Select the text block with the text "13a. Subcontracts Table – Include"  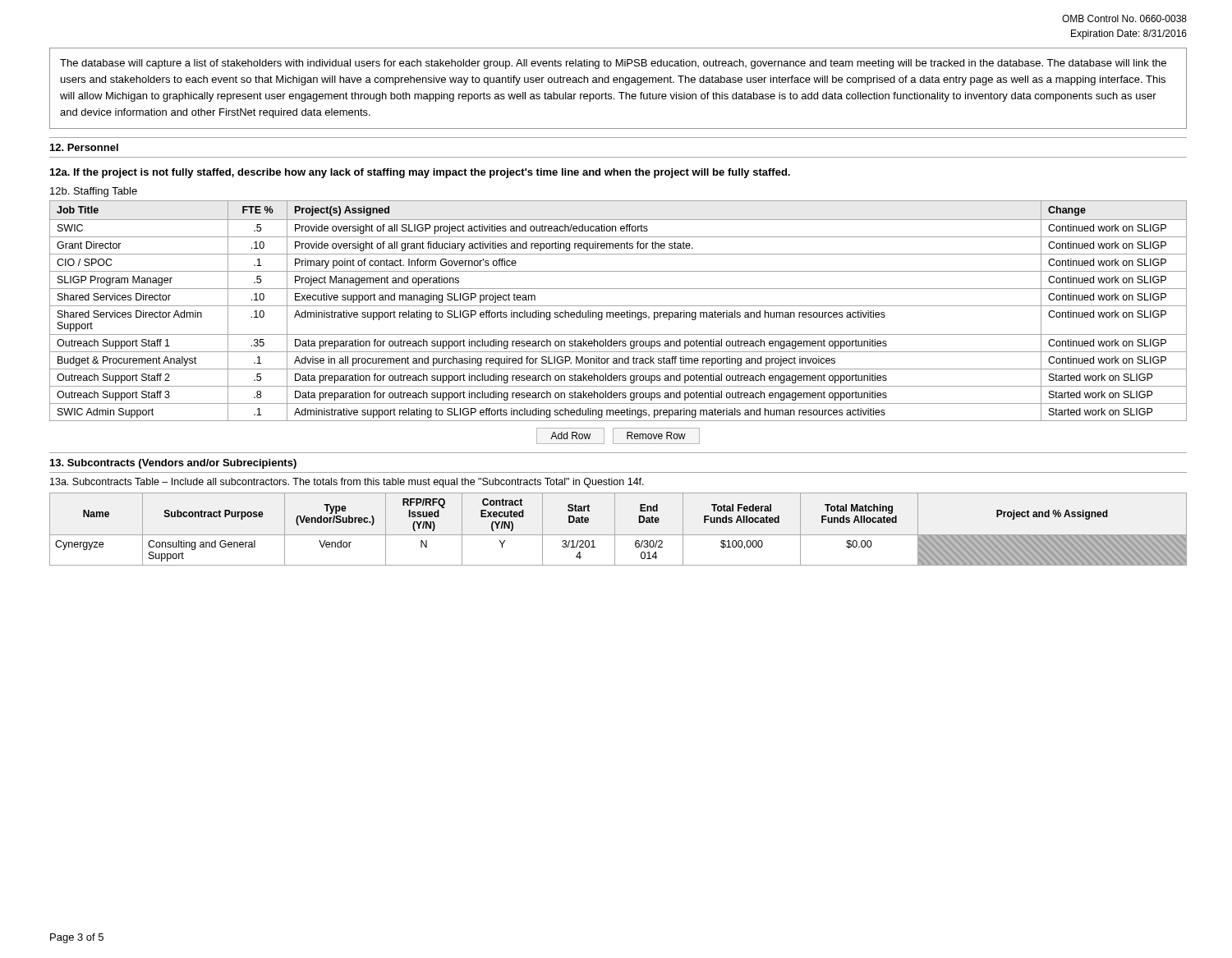tap(347, 481)
